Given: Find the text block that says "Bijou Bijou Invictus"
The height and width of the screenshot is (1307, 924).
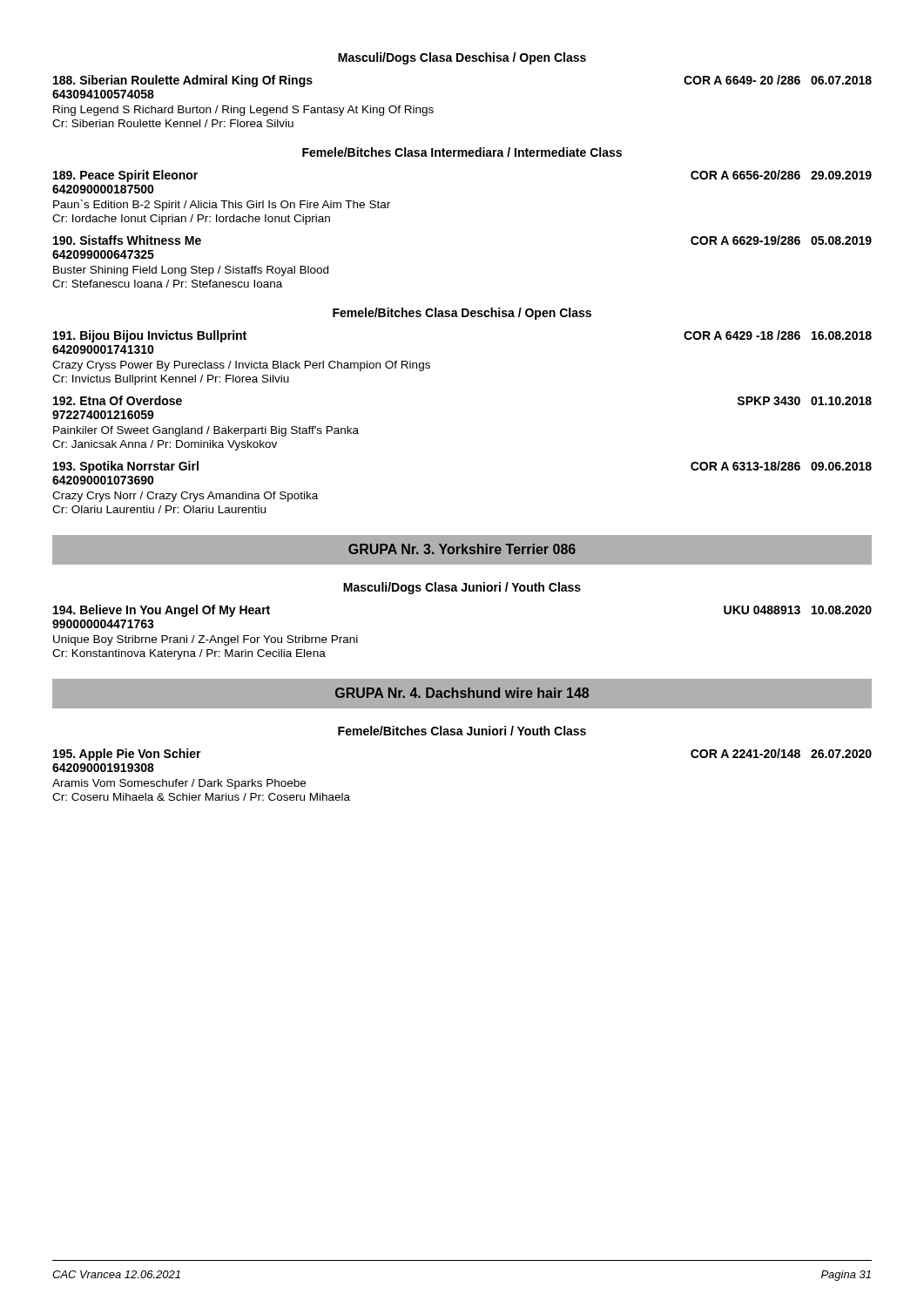Looking at the screenshot, I should [x=148, y=336].
